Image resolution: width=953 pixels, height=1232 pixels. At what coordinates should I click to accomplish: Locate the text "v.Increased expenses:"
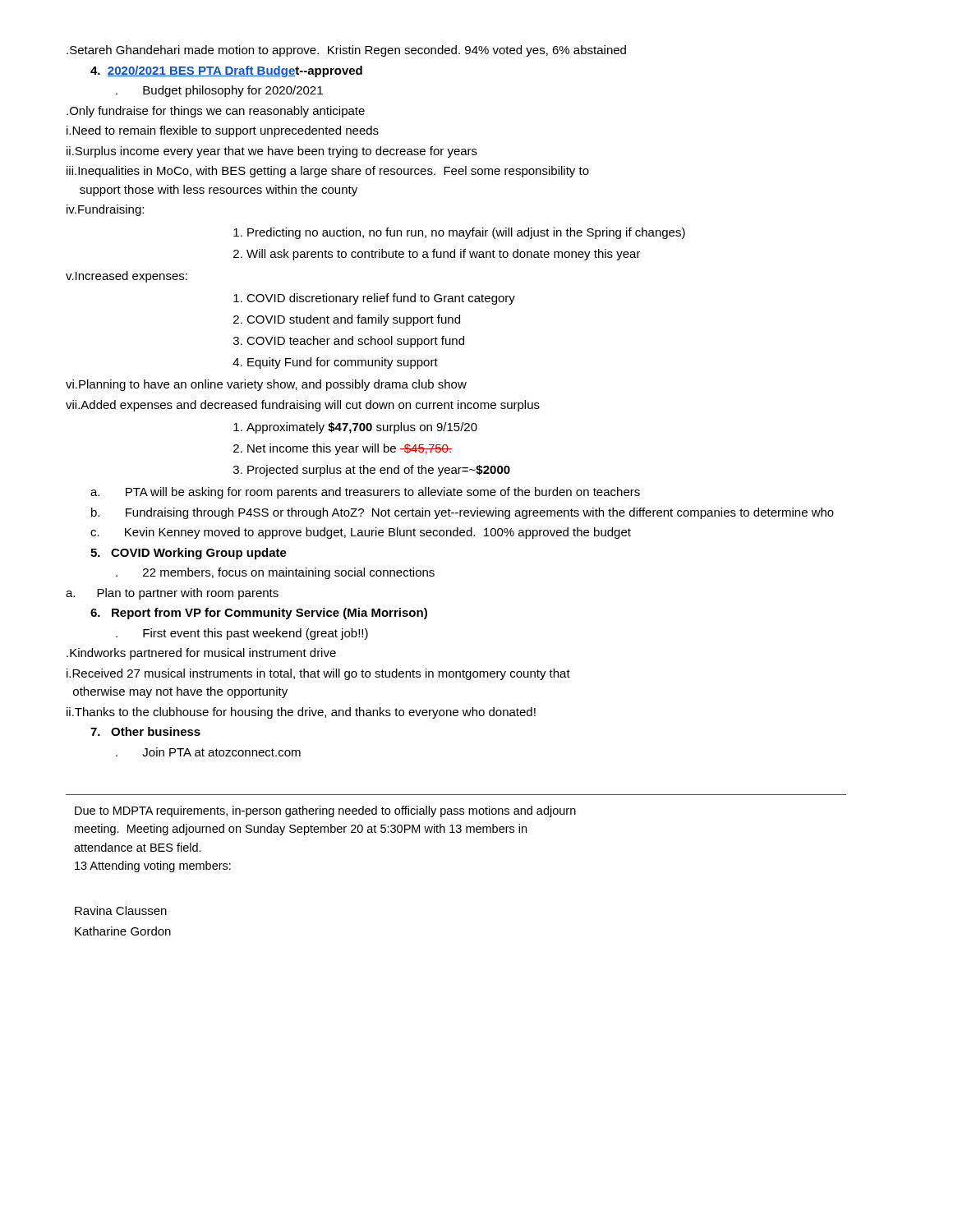point(127,275)
